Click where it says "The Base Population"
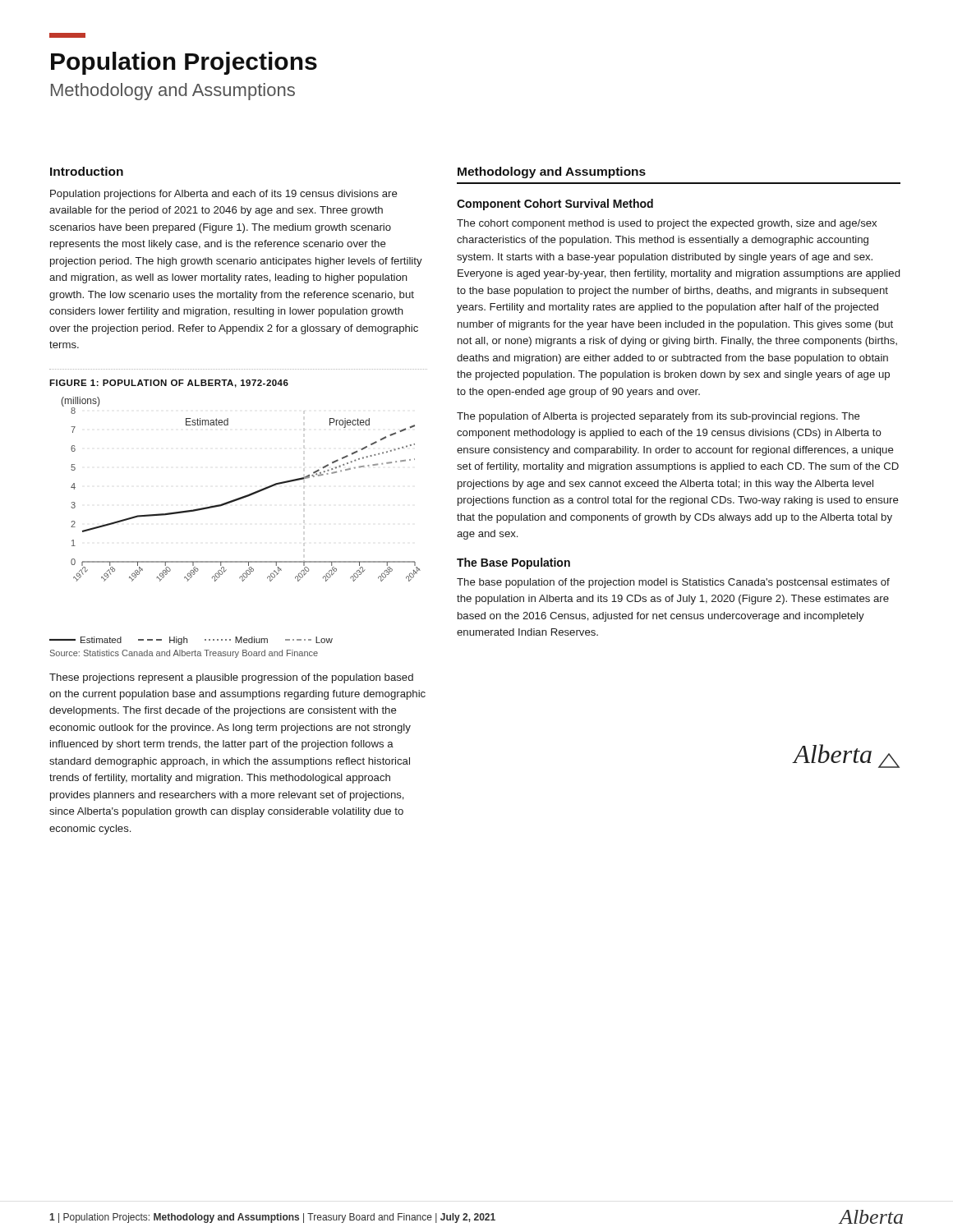Screen dimensions: 1232x953 [513, 563]
